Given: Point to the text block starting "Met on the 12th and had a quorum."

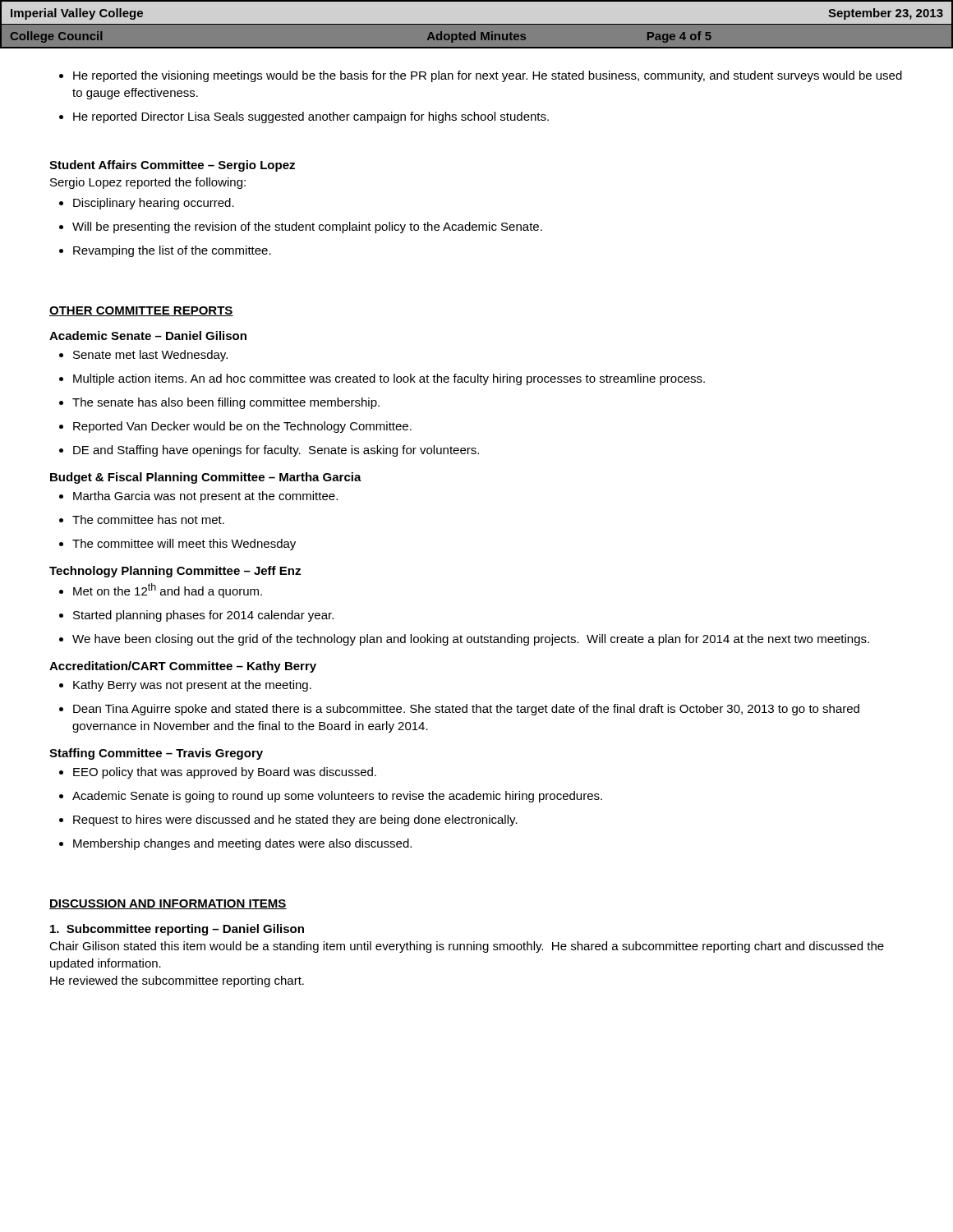Looking at the screenshot, I should 161,591.
